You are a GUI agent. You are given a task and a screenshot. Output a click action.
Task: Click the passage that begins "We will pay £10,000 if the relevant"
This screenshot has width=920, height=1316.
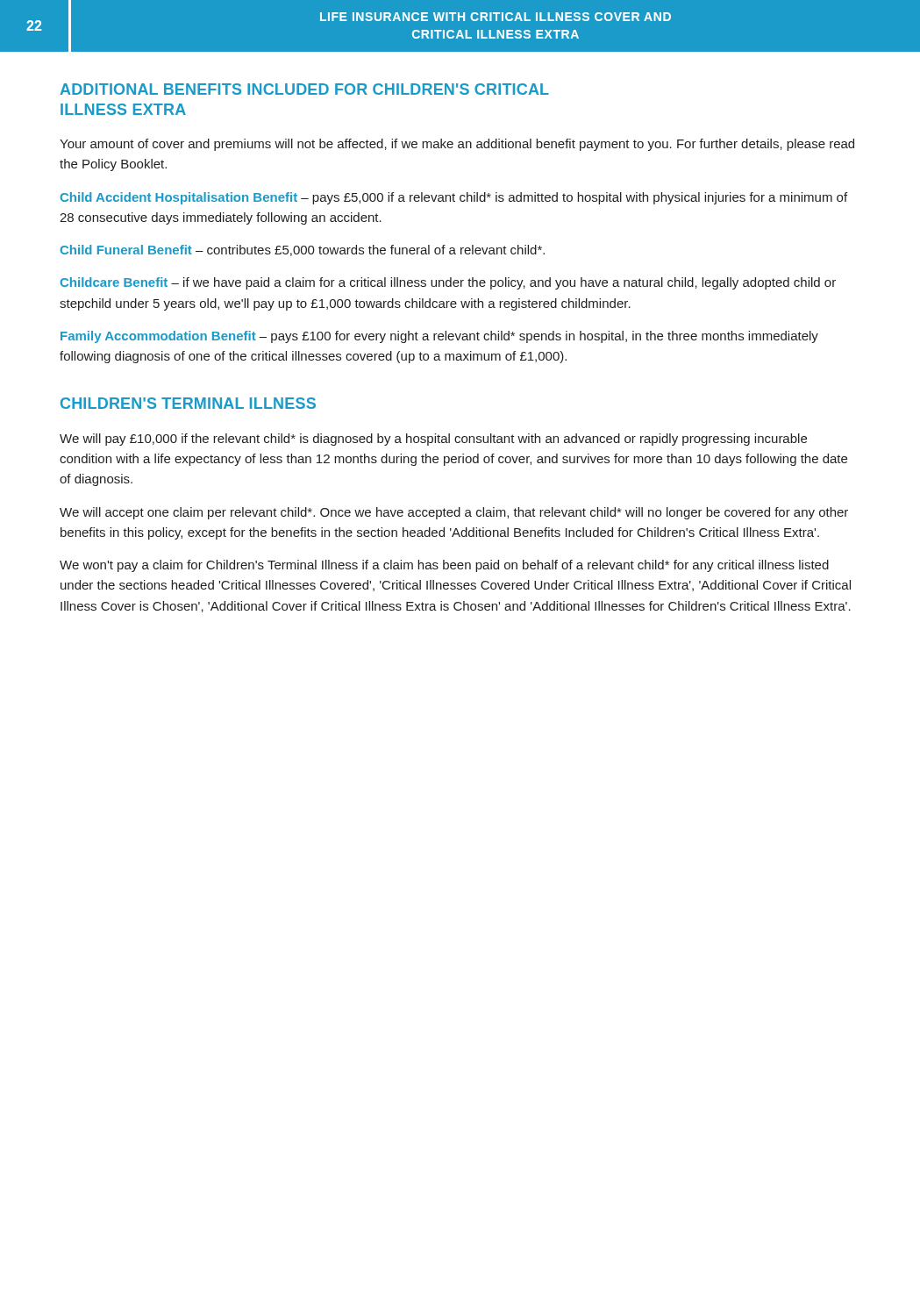coord(454,459)
